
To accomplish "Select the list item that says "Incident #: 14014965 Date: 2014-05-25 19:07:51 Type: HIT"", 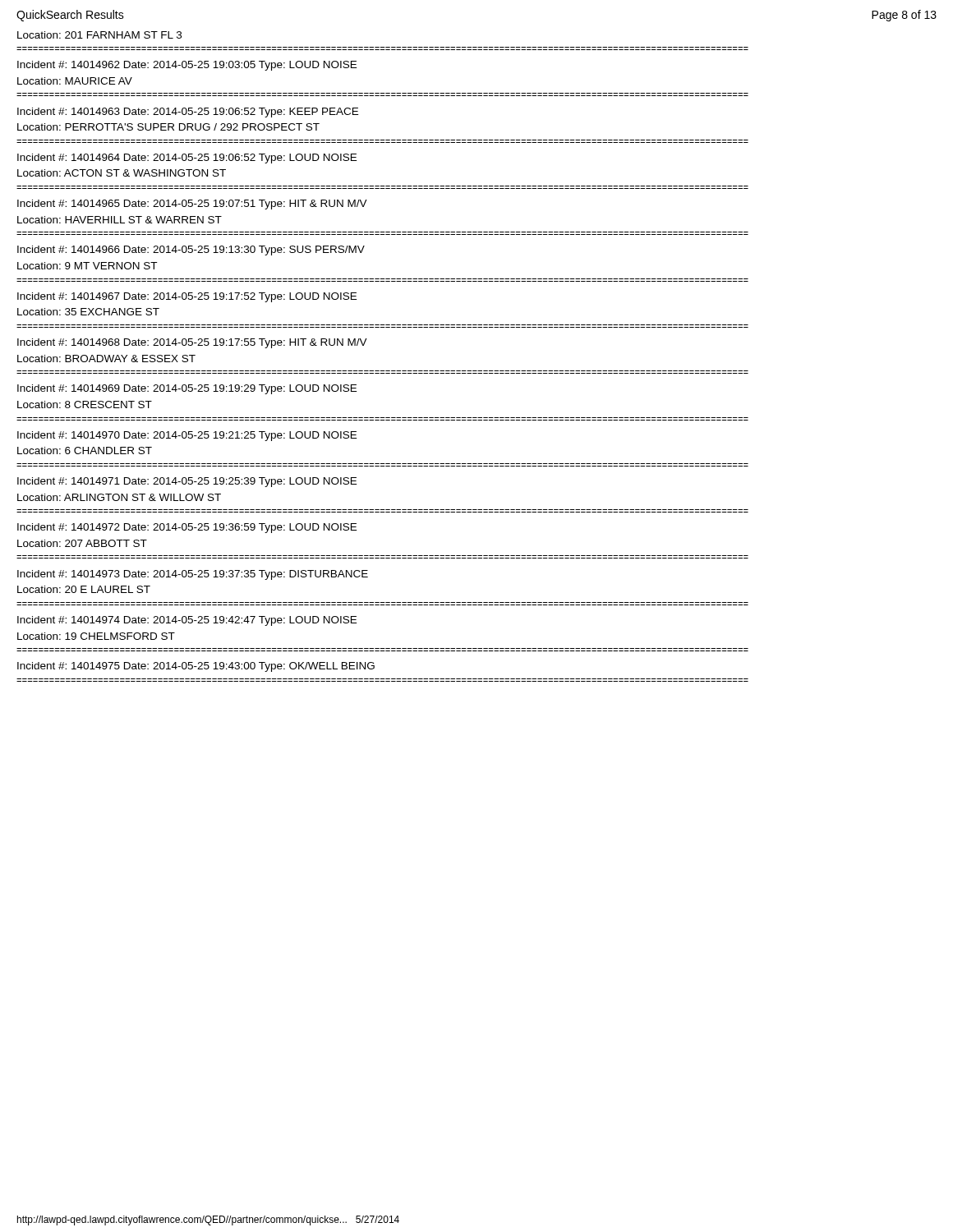I will click(x=192, y=205).
